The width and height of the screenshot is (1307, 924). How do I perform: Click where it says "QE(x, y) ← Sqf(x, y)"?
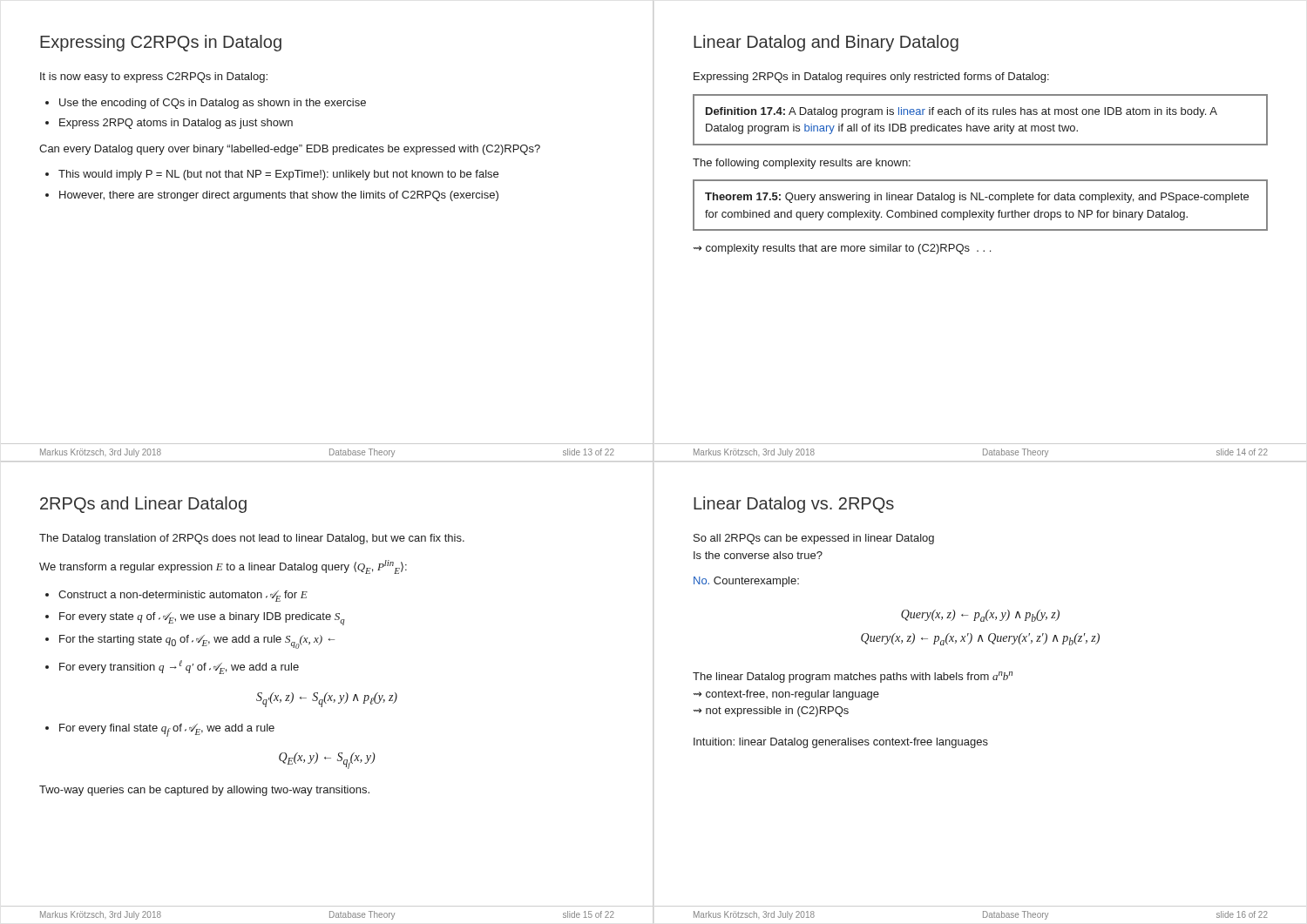[327, 759]
